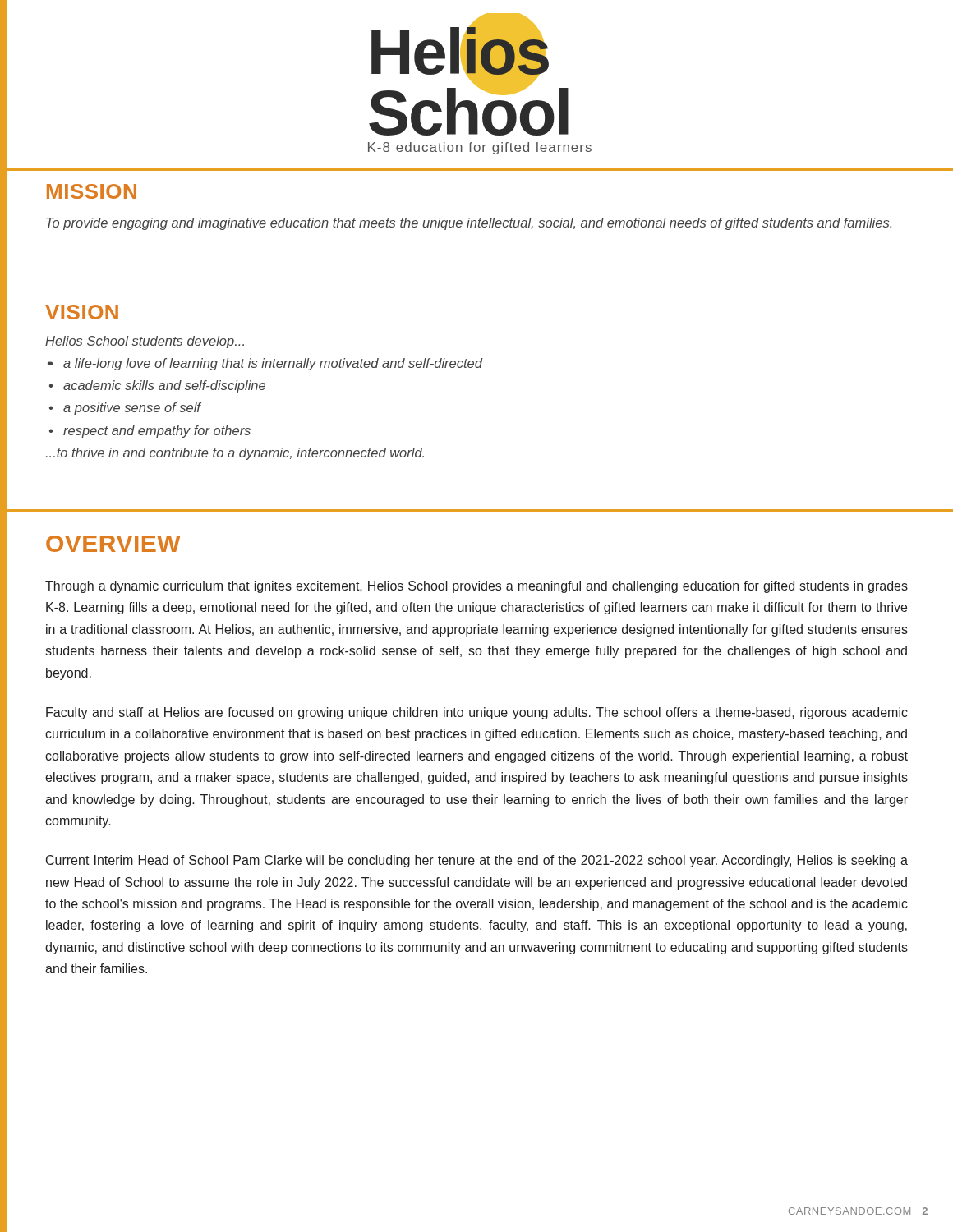Click on the passage starting "•a life-long love of learning that is internally"

476,364
